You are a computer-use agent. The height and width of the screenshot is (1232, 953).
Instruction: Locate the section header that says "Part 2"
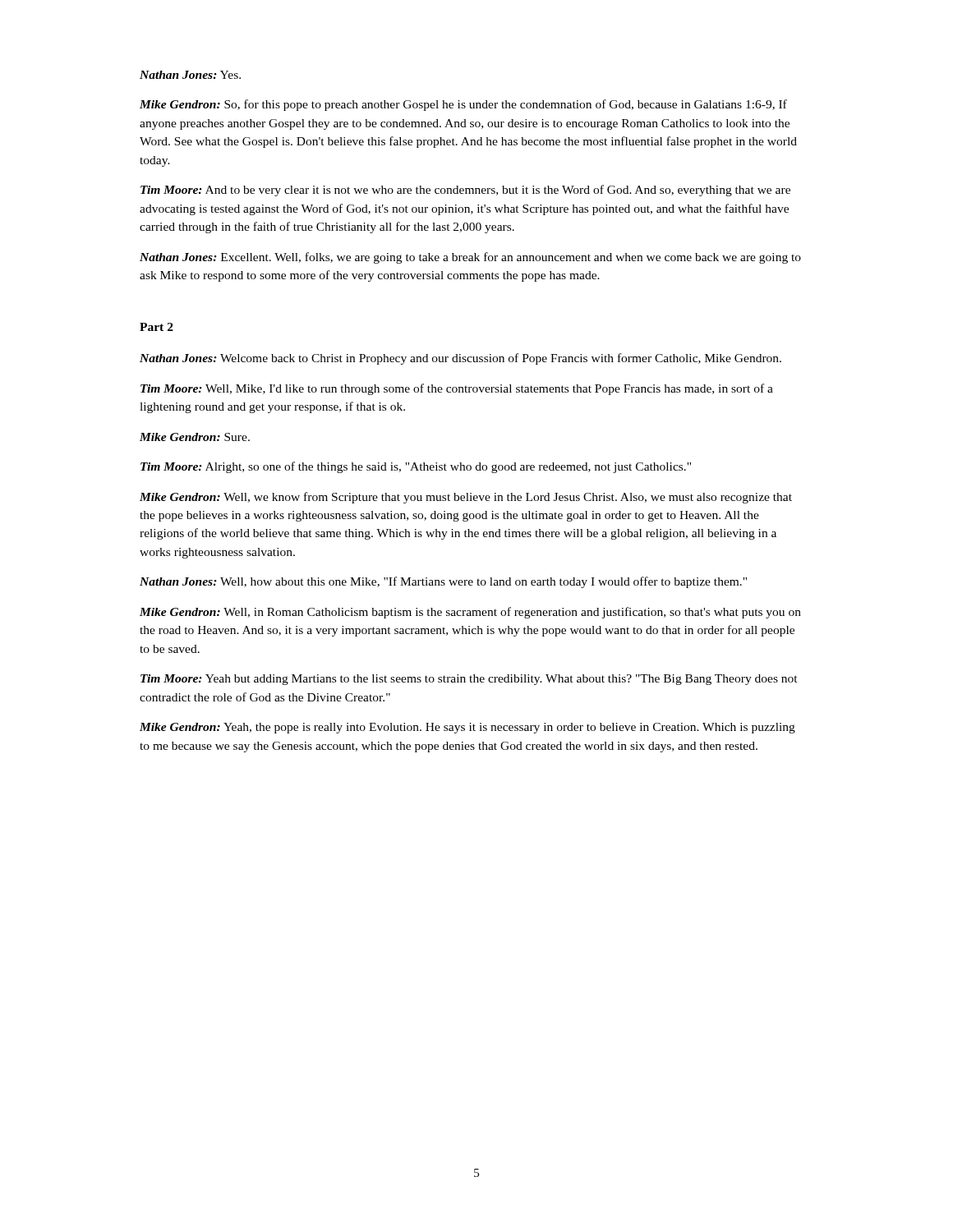(156, 326)
